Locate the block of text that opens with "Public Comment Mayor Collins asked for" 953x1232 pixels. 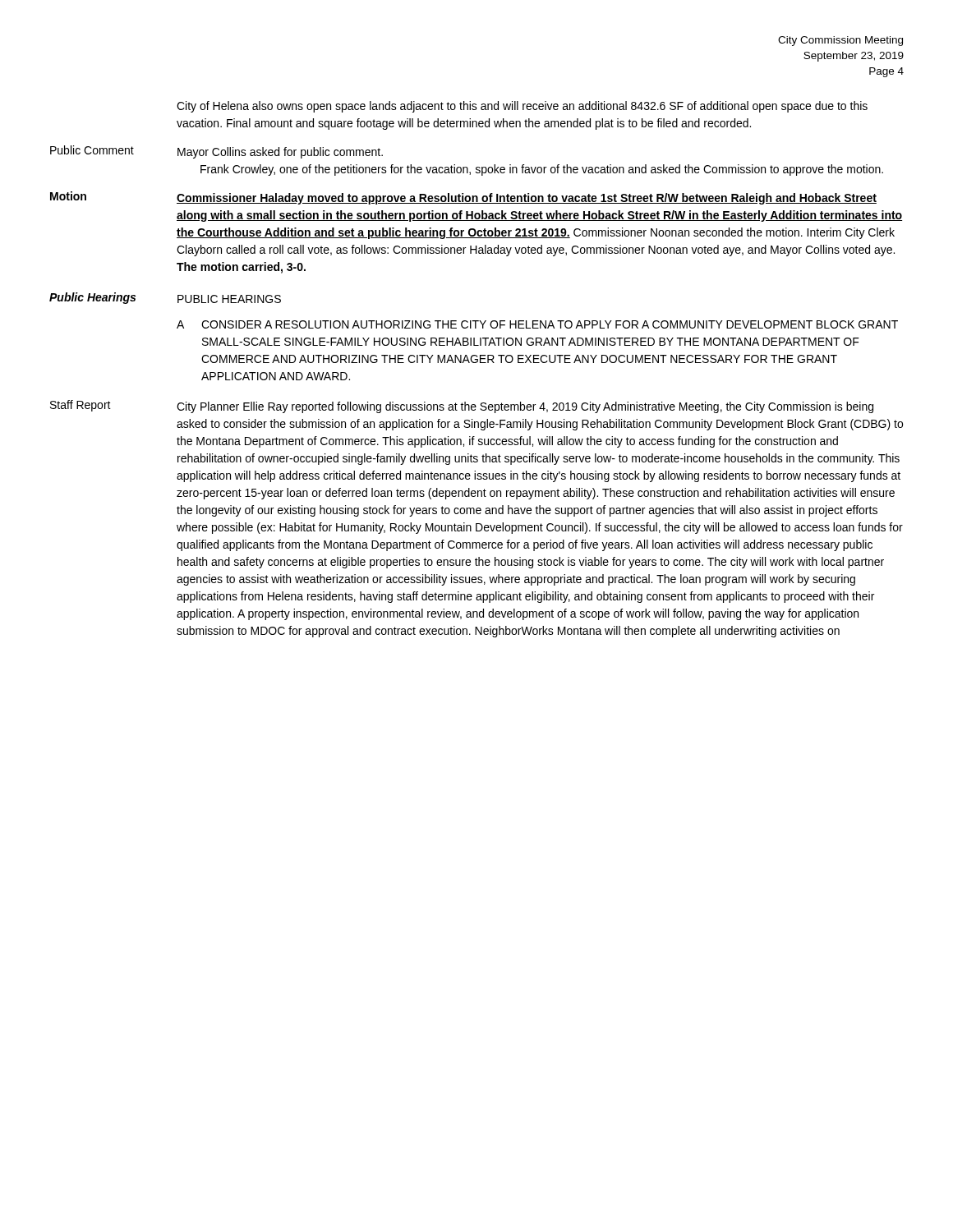click(476, 161)
